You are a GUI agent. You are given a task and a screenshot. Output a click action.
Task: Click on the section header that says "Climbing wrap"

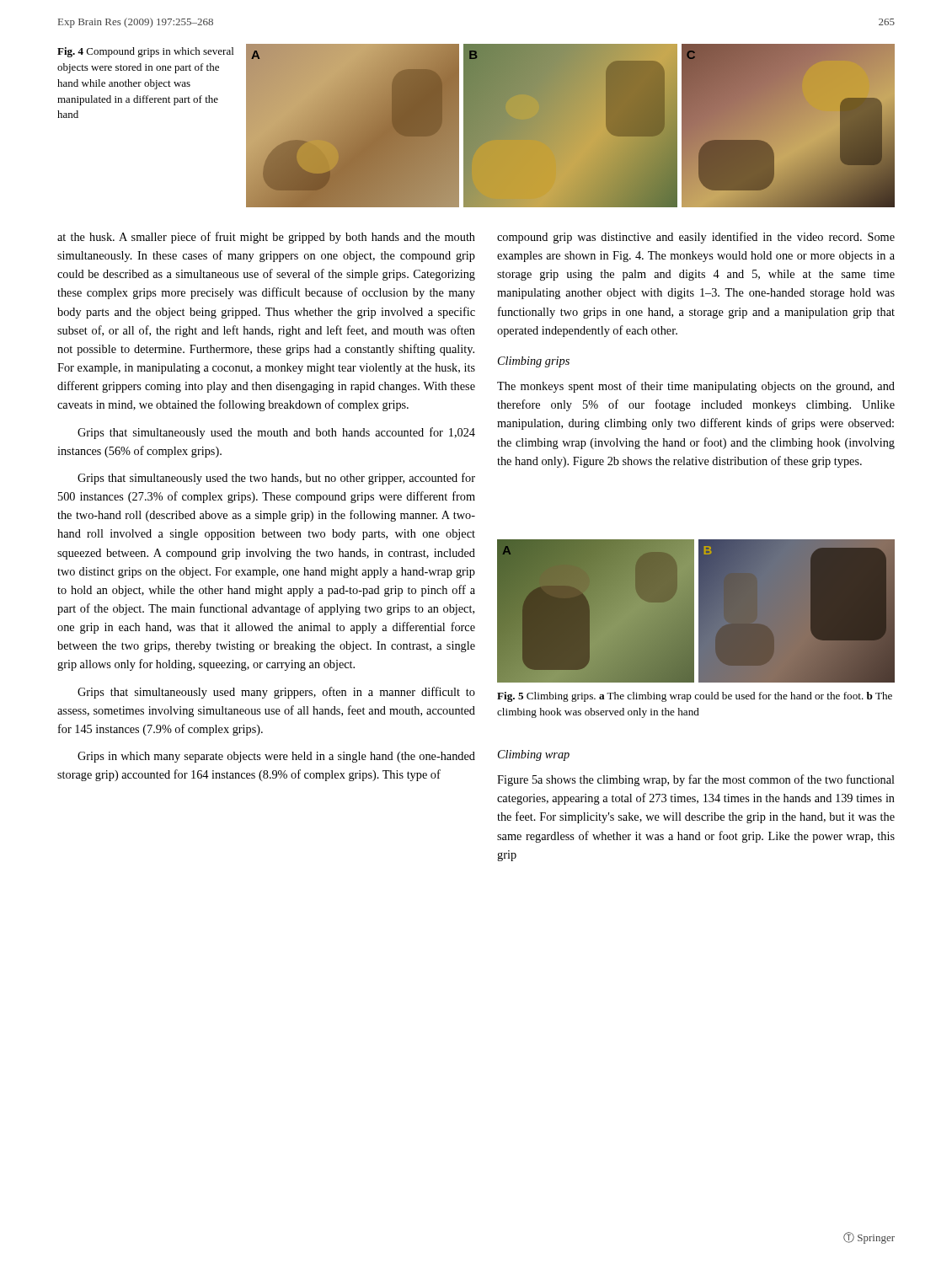click(534, 755)
